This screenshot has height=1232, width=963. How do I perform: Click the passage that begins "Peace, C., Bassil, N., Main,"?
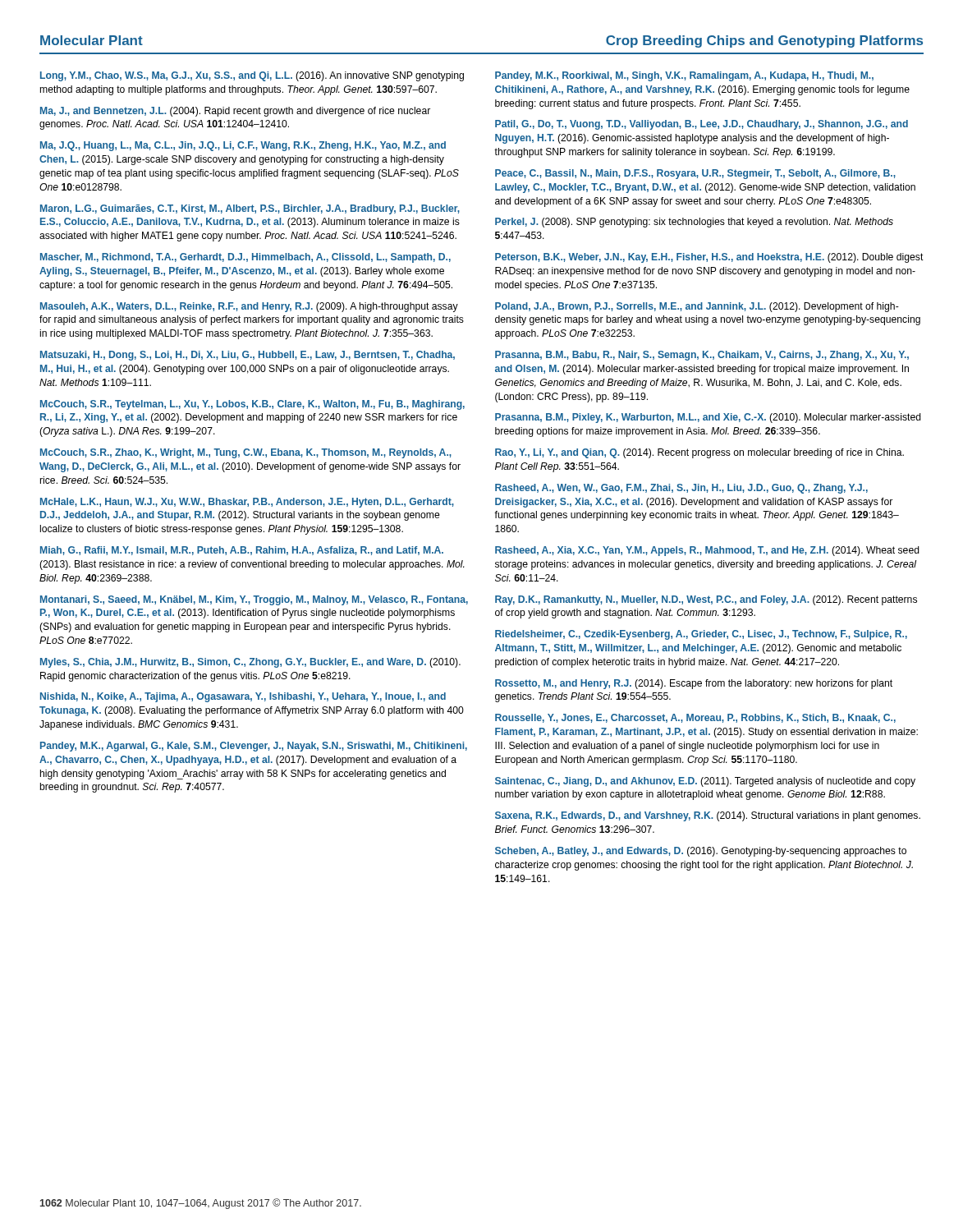click(x=705, y=187)
